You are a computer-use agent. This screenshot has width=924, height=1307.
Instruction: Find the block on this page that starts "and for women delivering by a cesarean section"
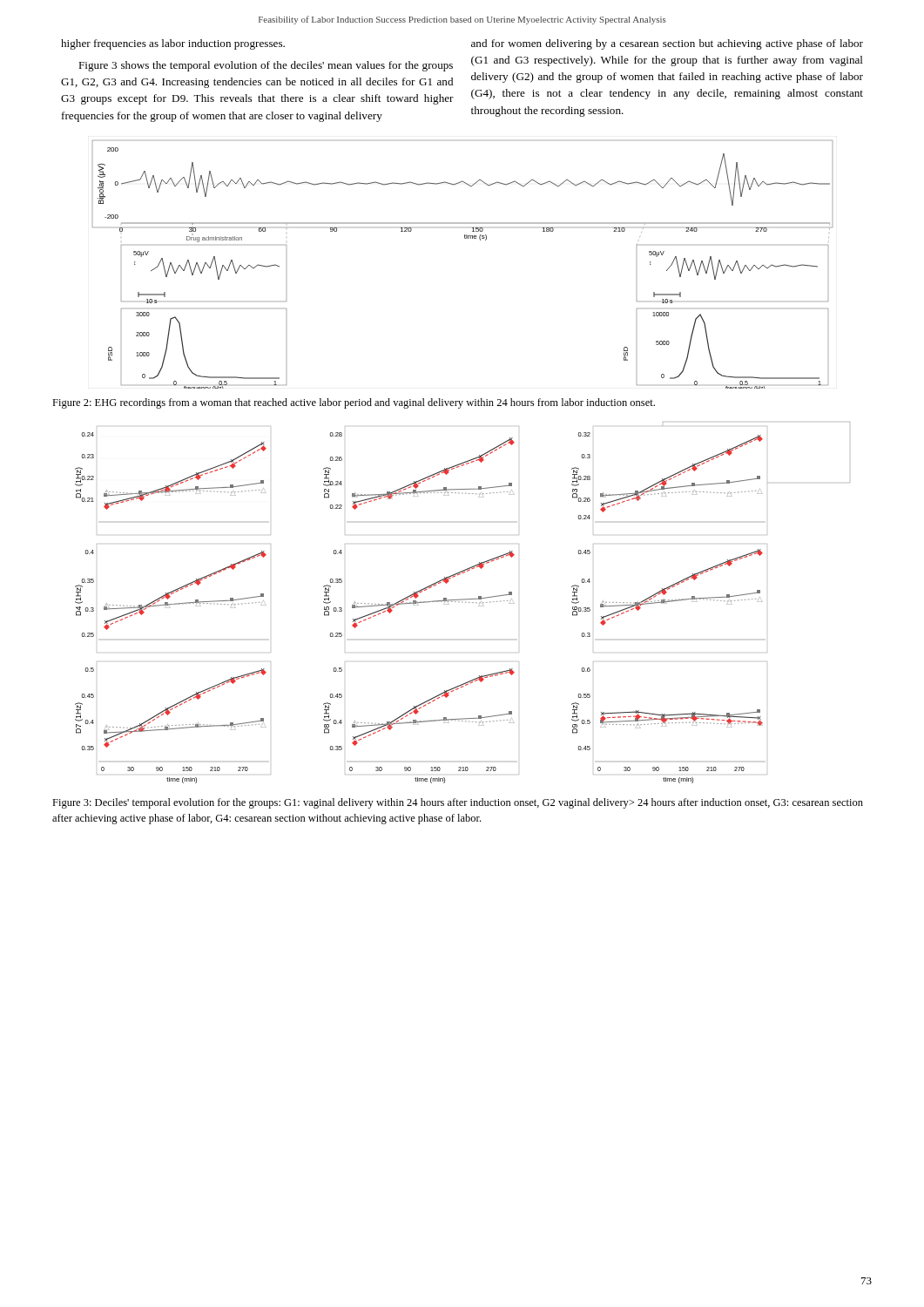667,77
